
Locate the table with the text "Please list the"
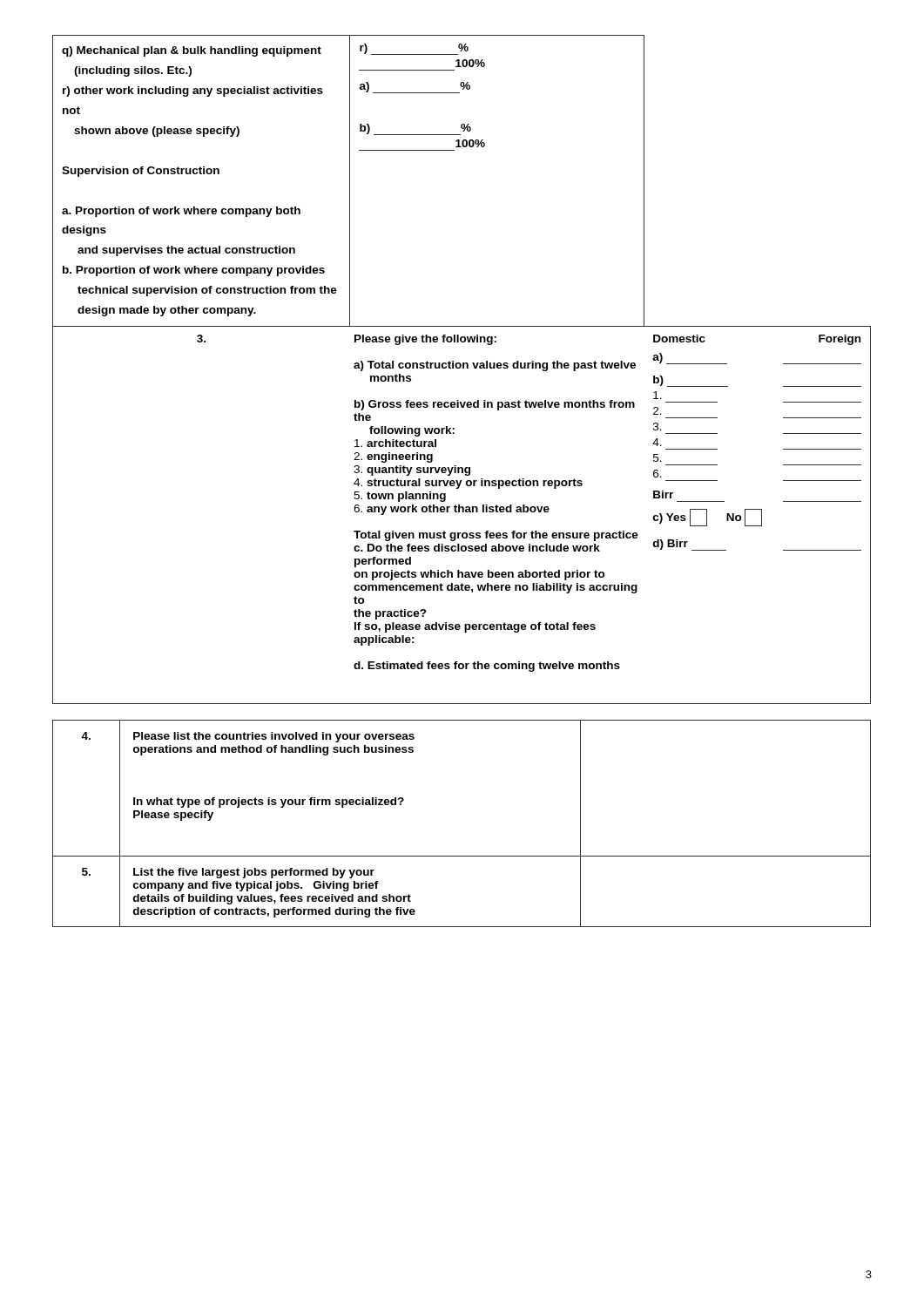click(462, 824)
